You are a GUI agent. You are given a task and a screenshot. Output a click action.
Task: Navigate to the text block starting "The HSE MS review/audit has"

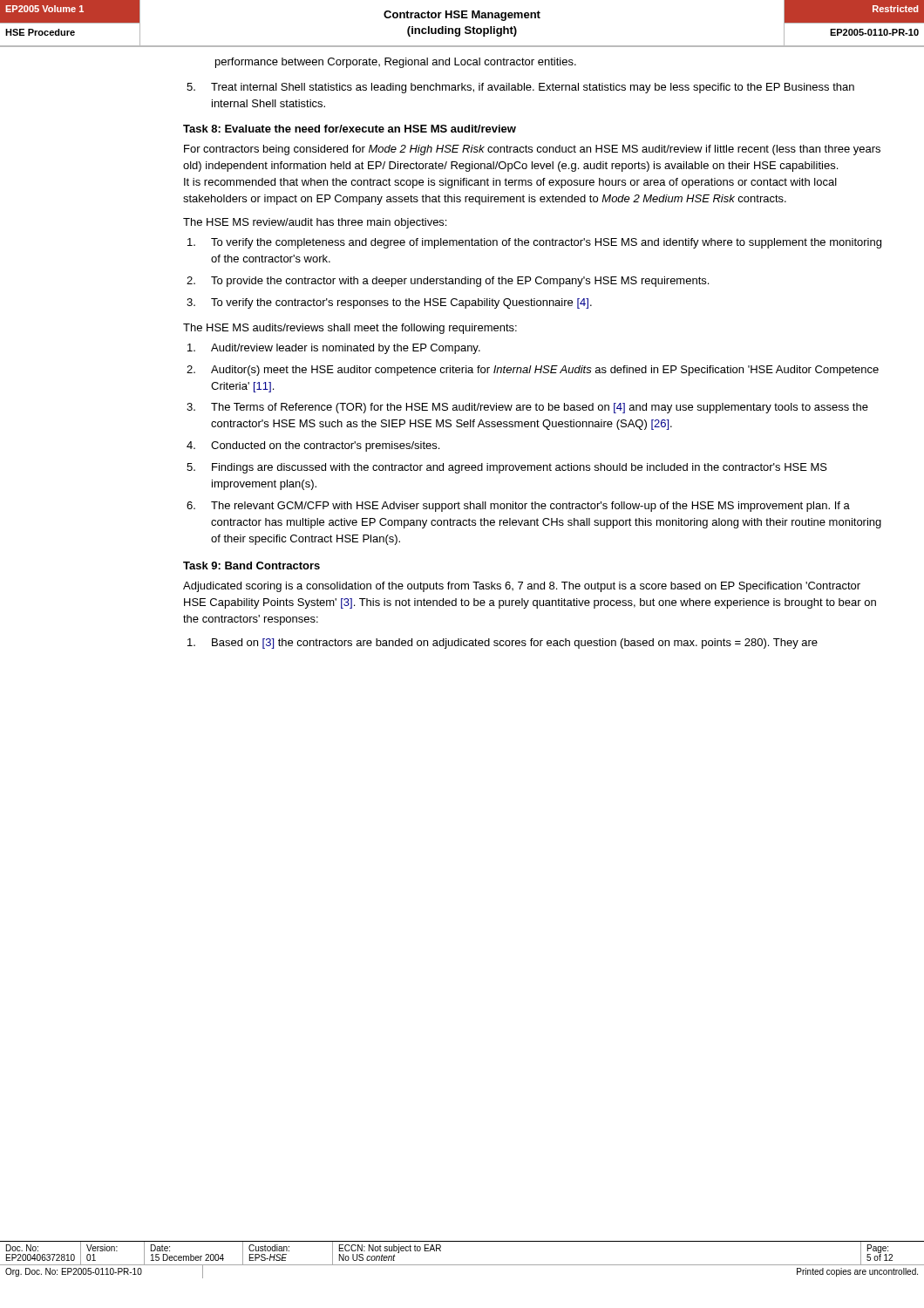coord(315,222)
